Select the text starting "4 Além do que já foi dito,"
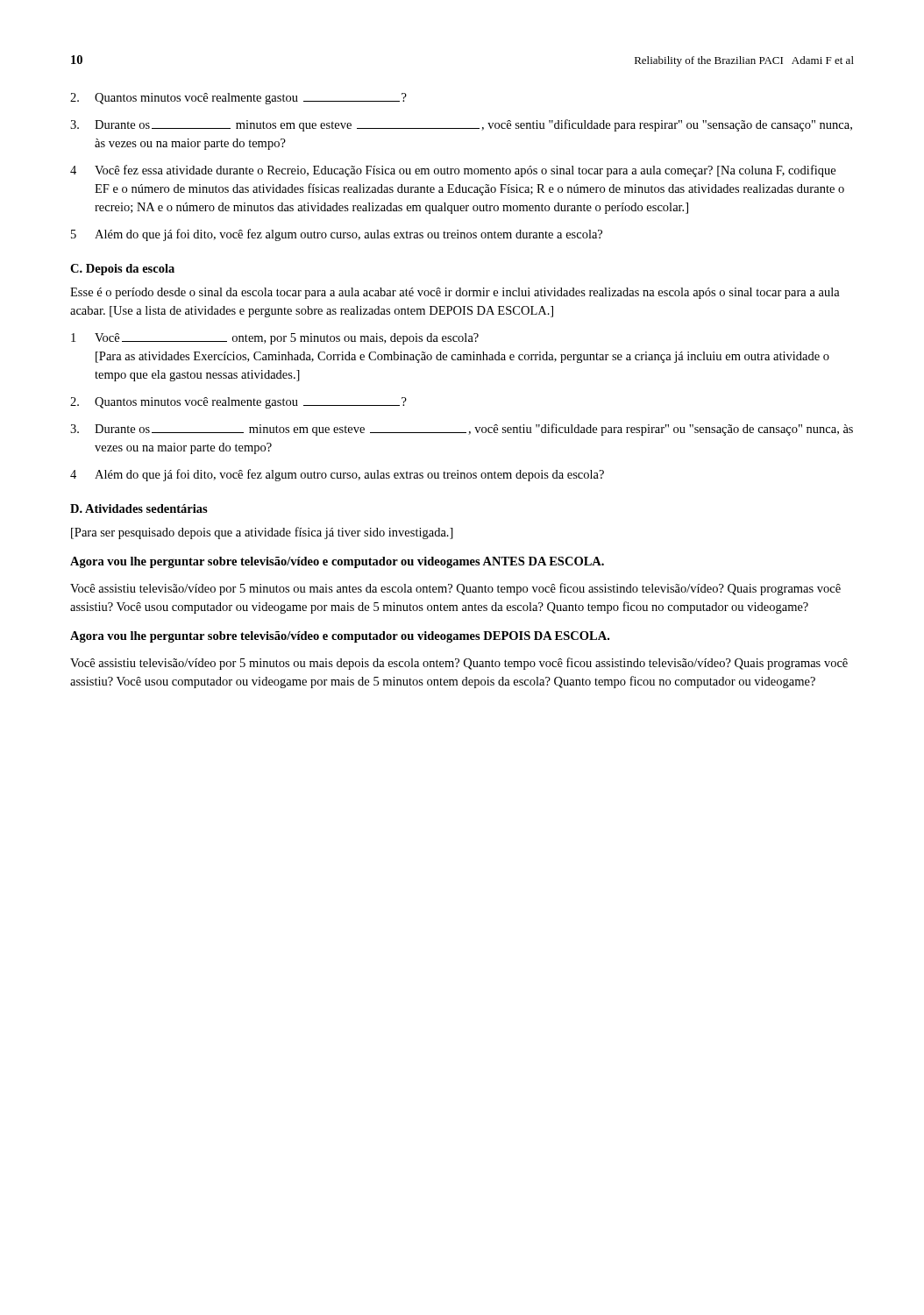 click(x=462, y=475)
